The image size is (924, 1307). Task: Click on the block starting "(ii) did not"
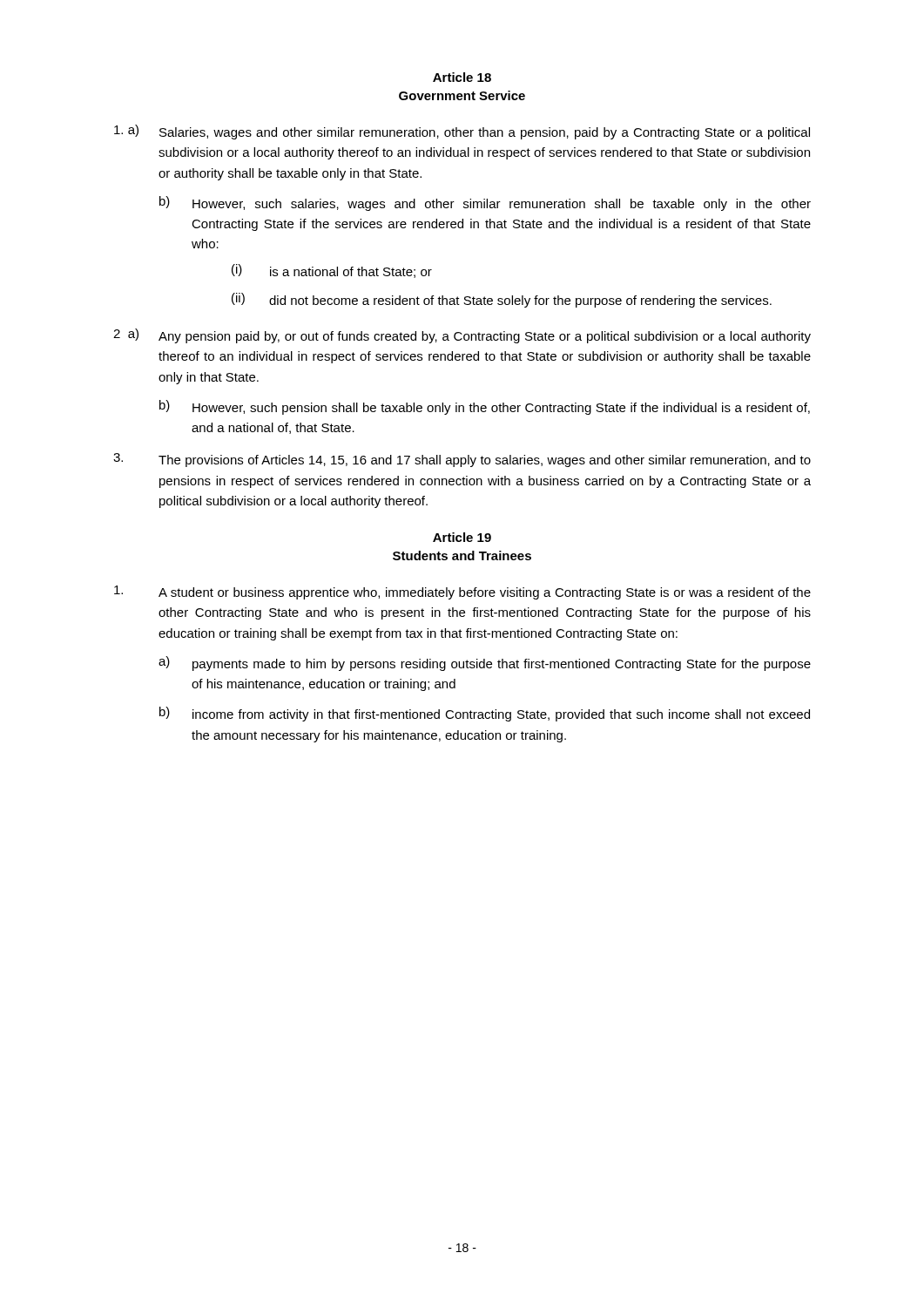tap(521, 300)
